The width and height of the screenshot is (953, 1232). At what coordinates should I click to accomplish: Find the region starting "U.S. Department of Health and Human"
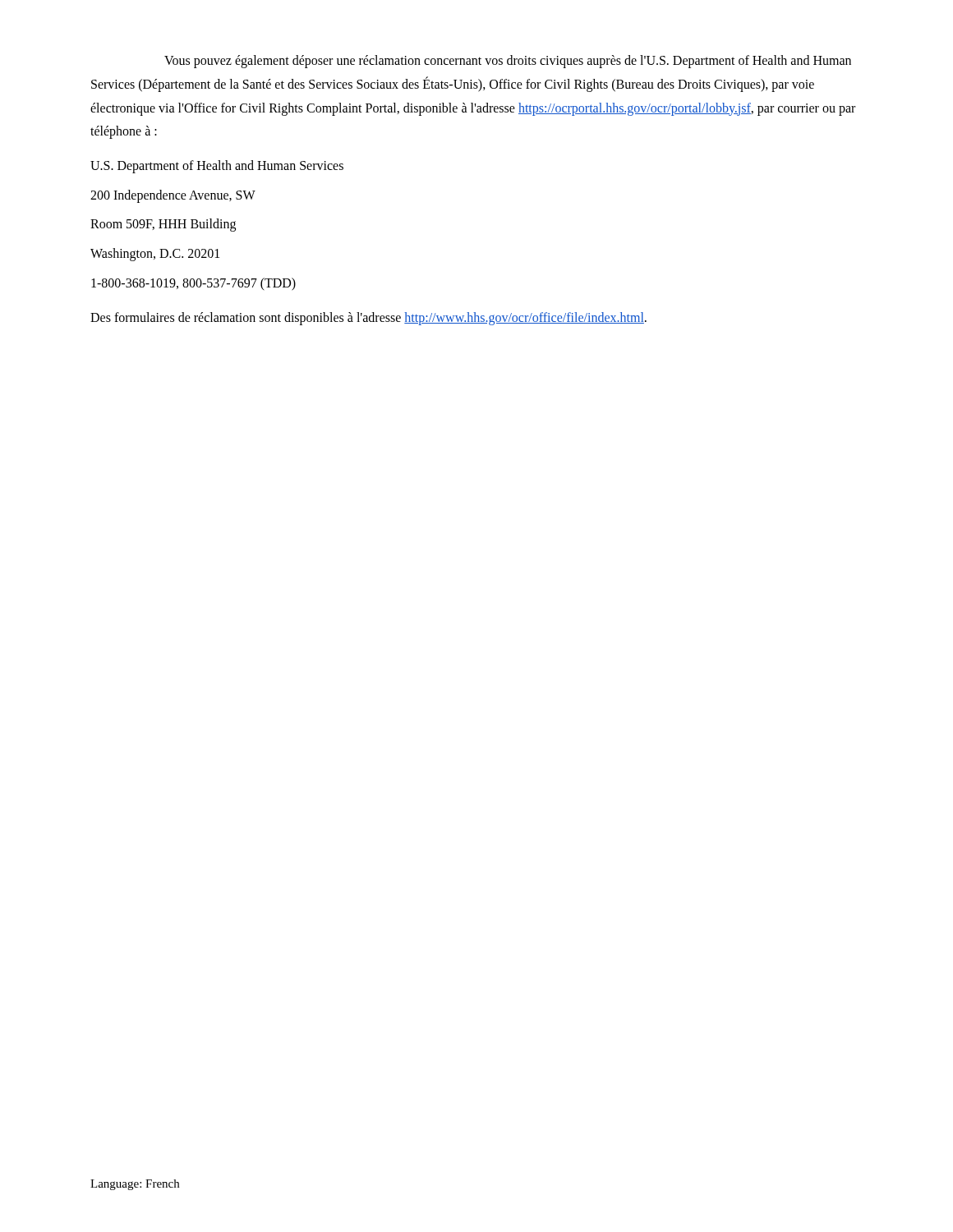pos(217,166)
